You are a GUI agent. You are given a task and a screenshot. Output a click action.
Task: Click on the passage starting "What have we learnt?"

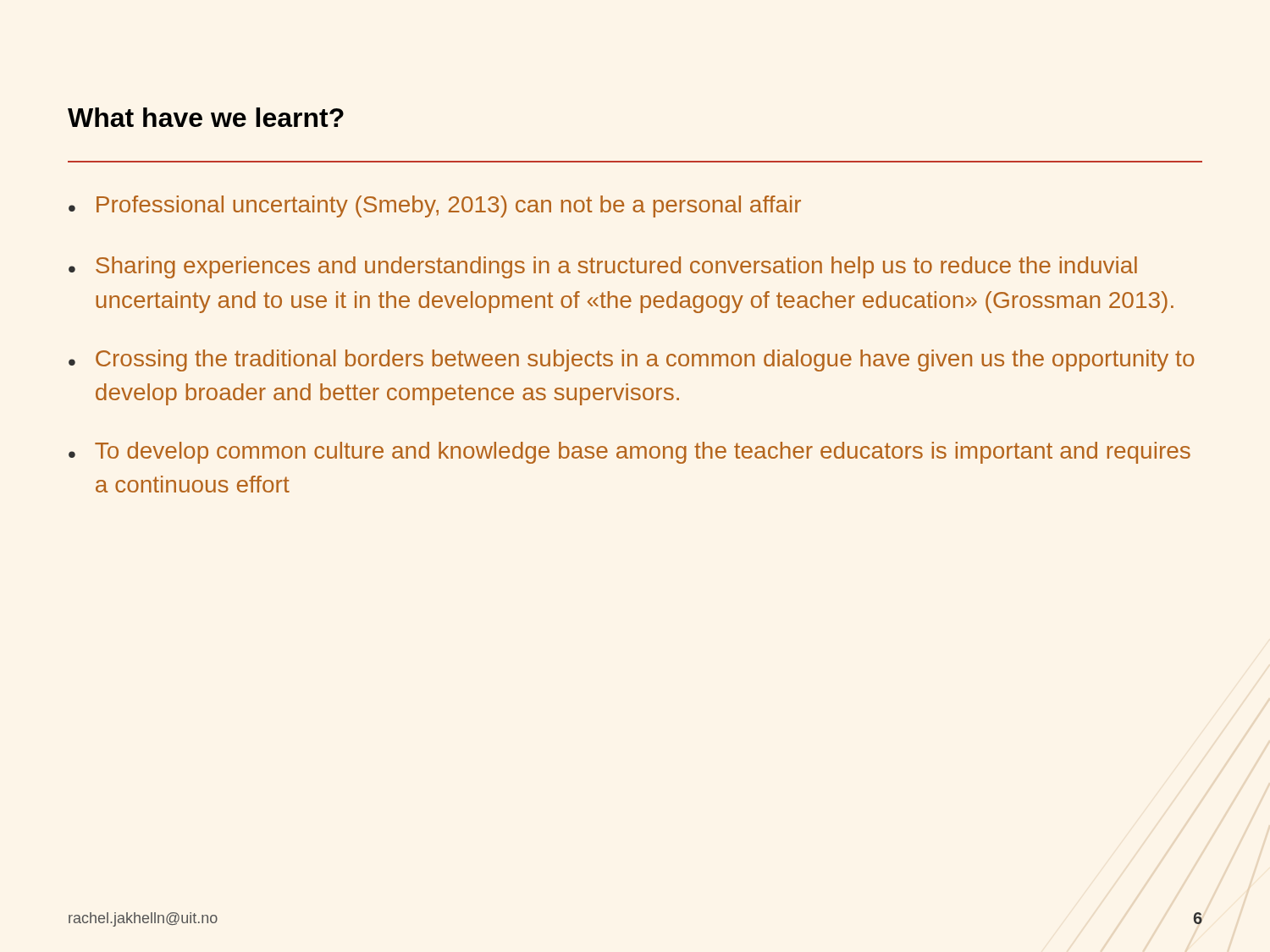coord(206,118)
